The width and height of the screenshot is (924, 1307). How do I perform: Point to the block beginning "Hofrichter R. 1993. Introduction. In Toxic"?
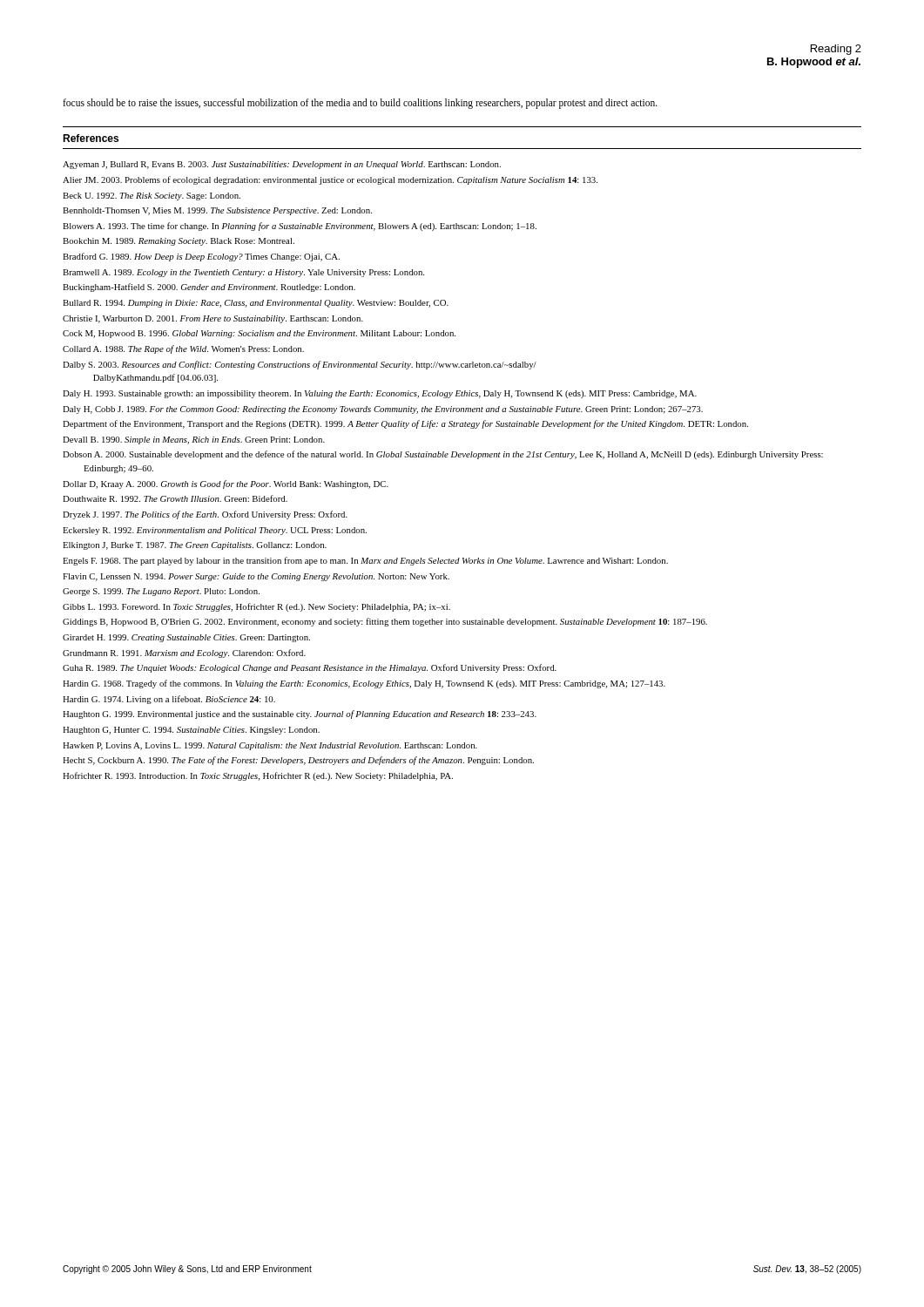coord(258,775)
